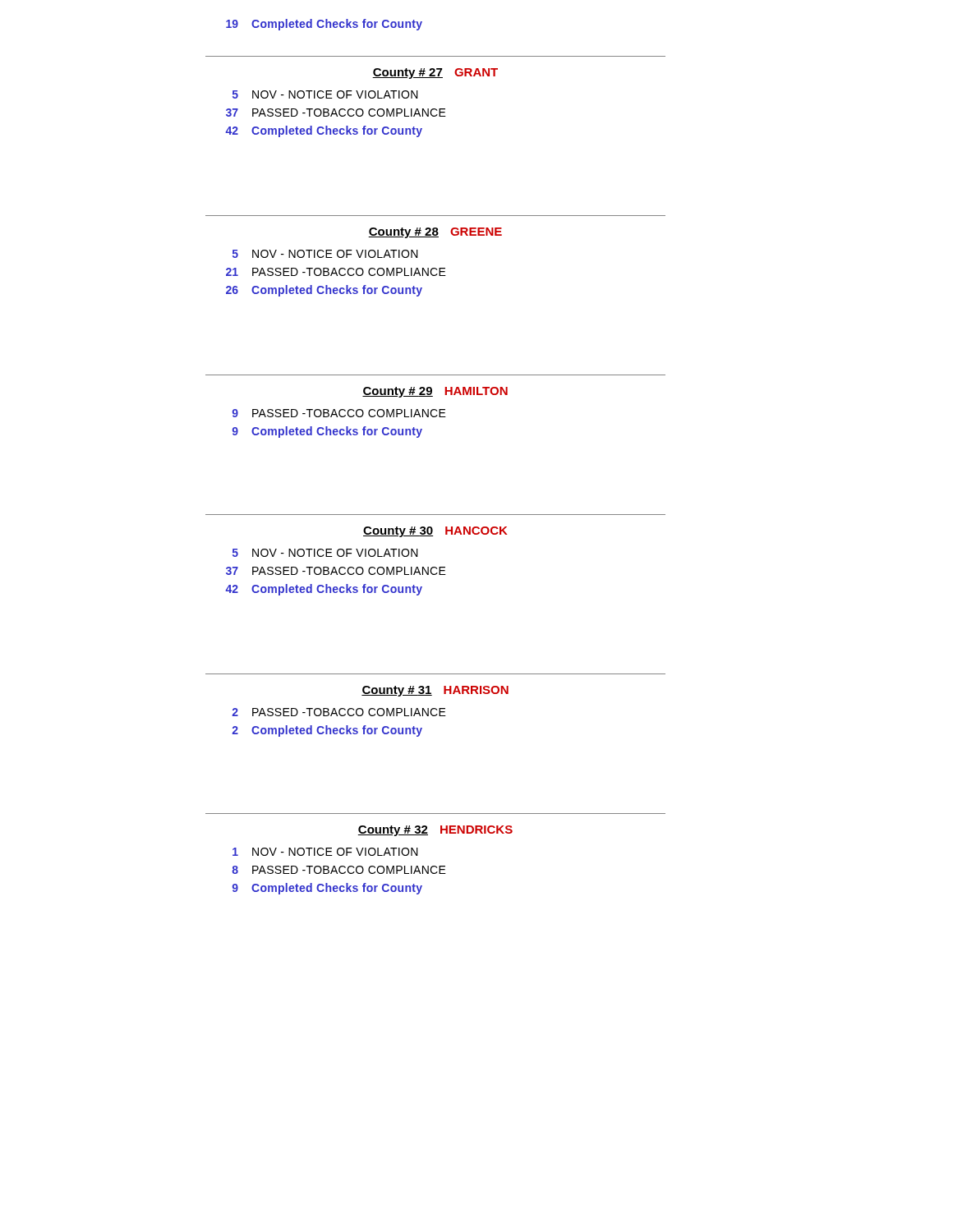
Task: Select the element starting "County # 29 HAMILTON"
Action: (x=435, y=391)
